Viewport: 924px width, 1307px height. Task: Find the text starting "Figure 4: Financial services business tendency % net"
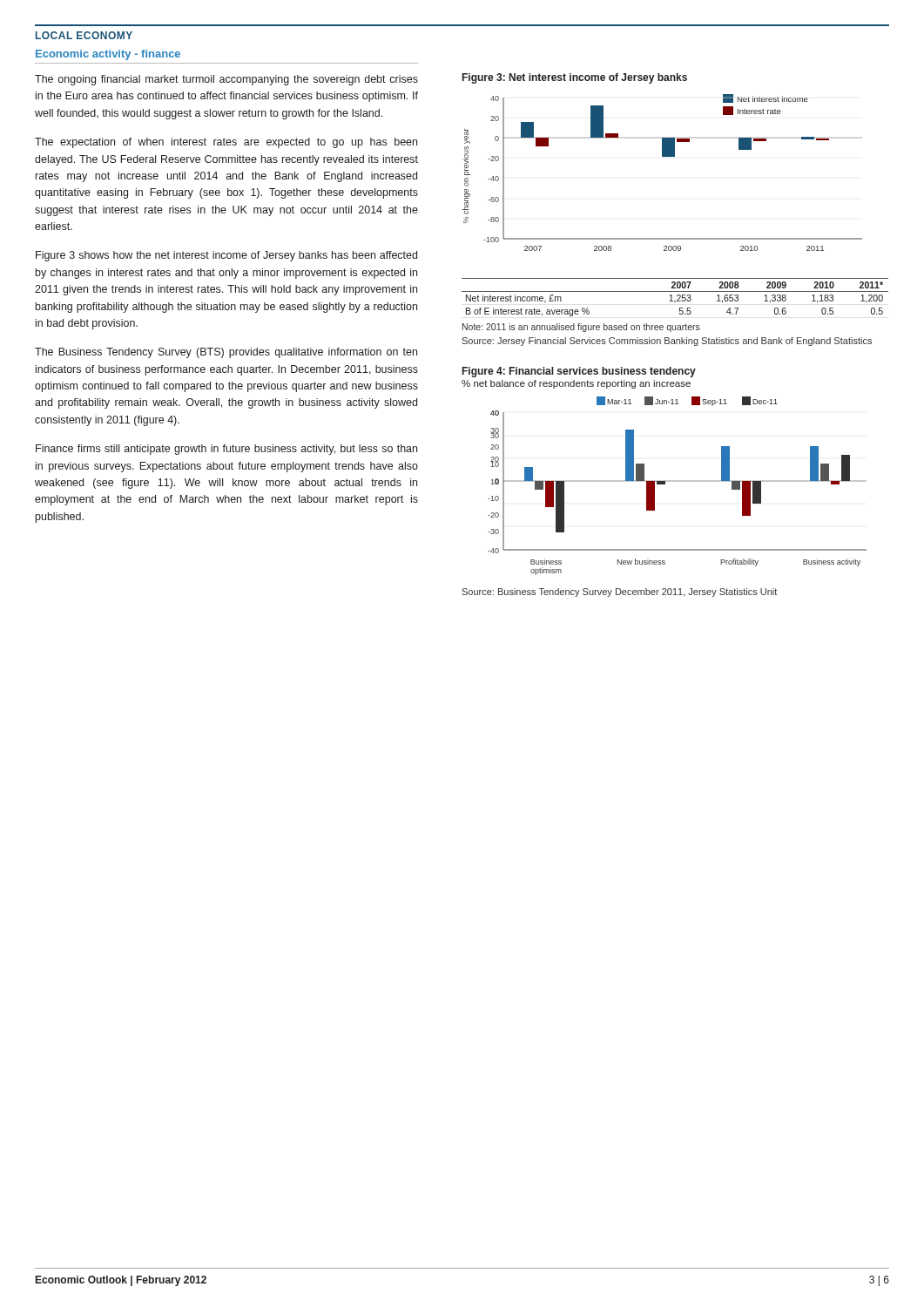click(579, 377)
